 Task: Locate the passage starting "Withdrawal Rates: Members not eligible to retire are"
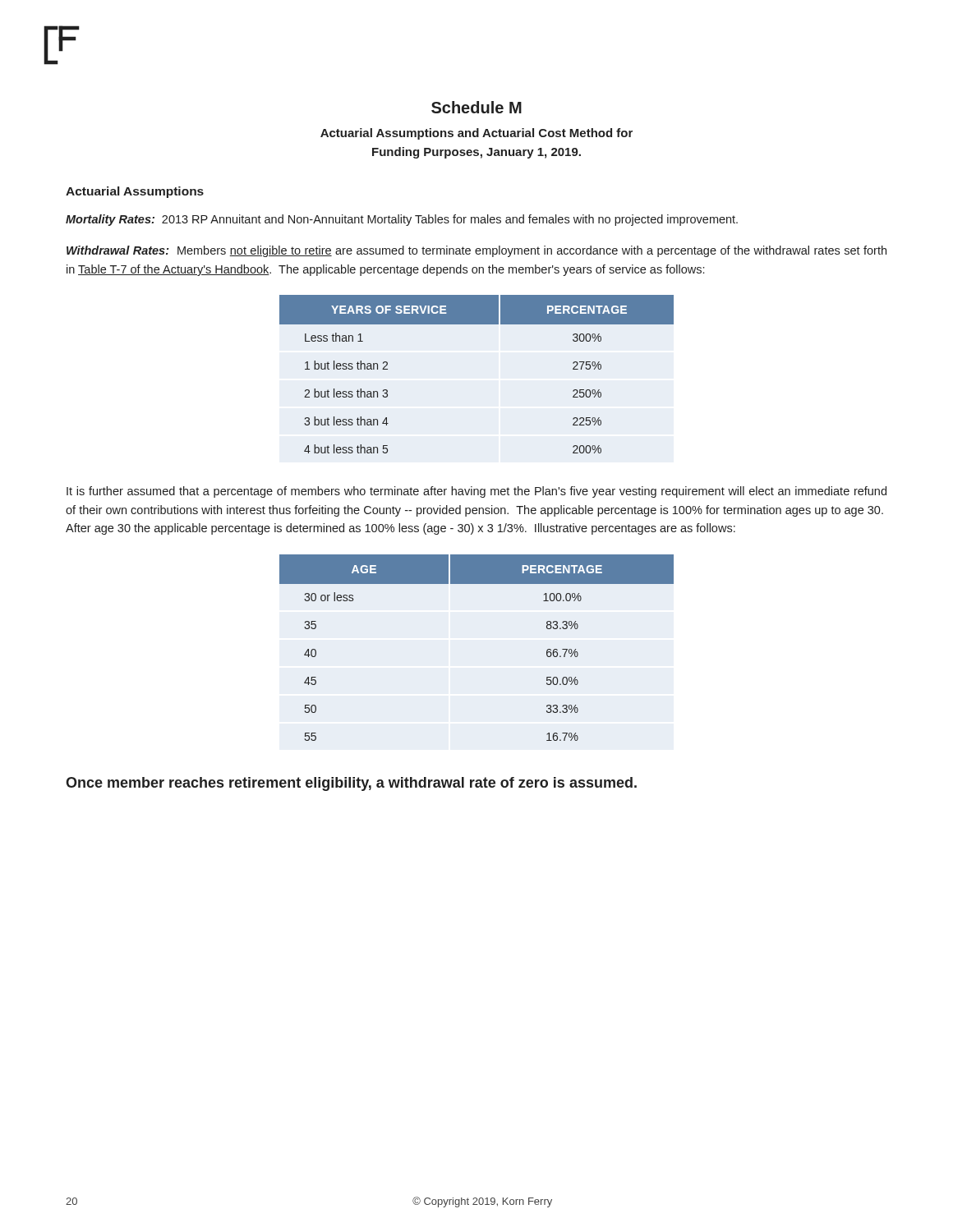(x=476, y=260)
